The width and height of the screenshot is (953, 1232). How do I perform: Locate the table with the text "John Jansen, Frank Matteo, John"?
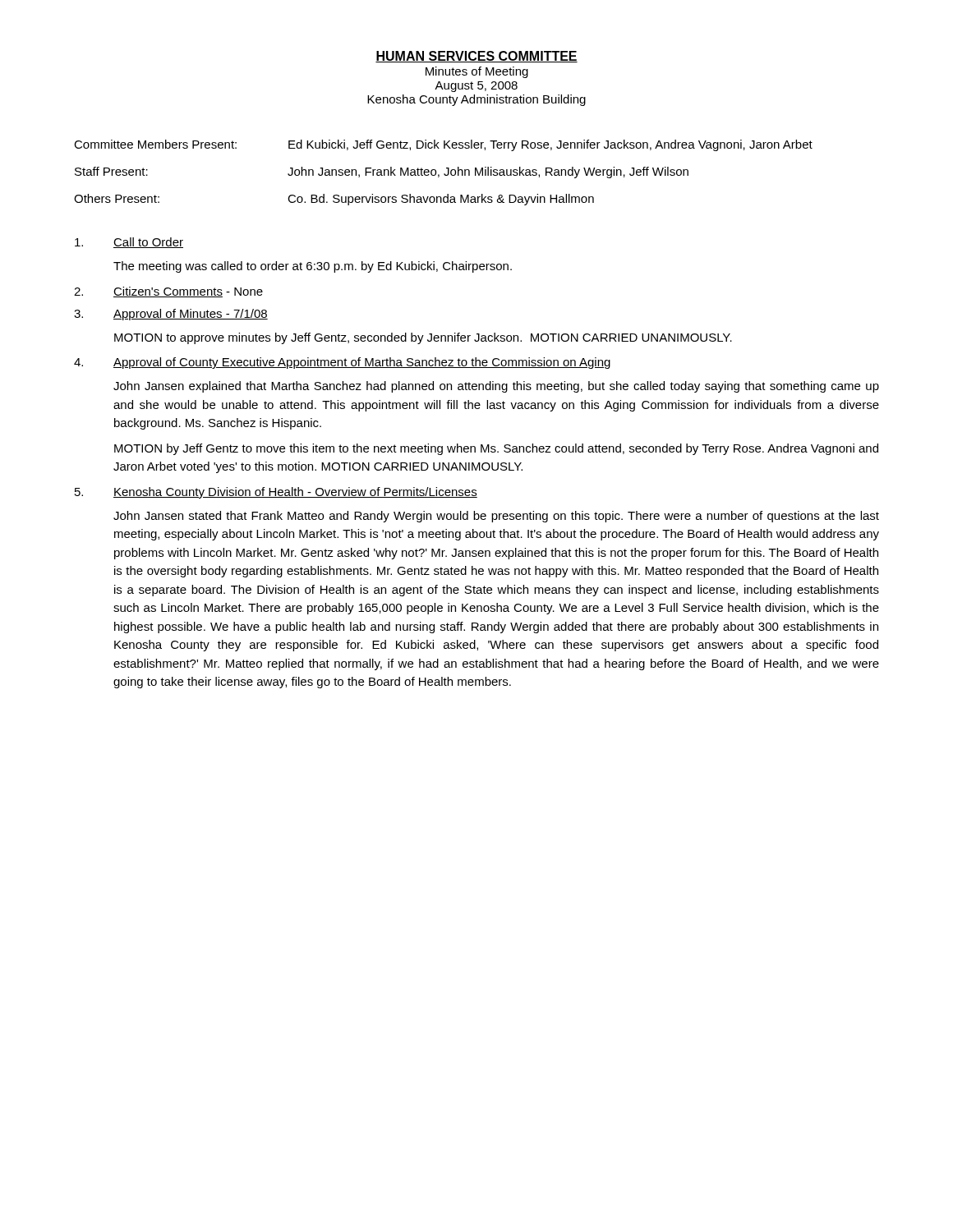tap(476, 171)
